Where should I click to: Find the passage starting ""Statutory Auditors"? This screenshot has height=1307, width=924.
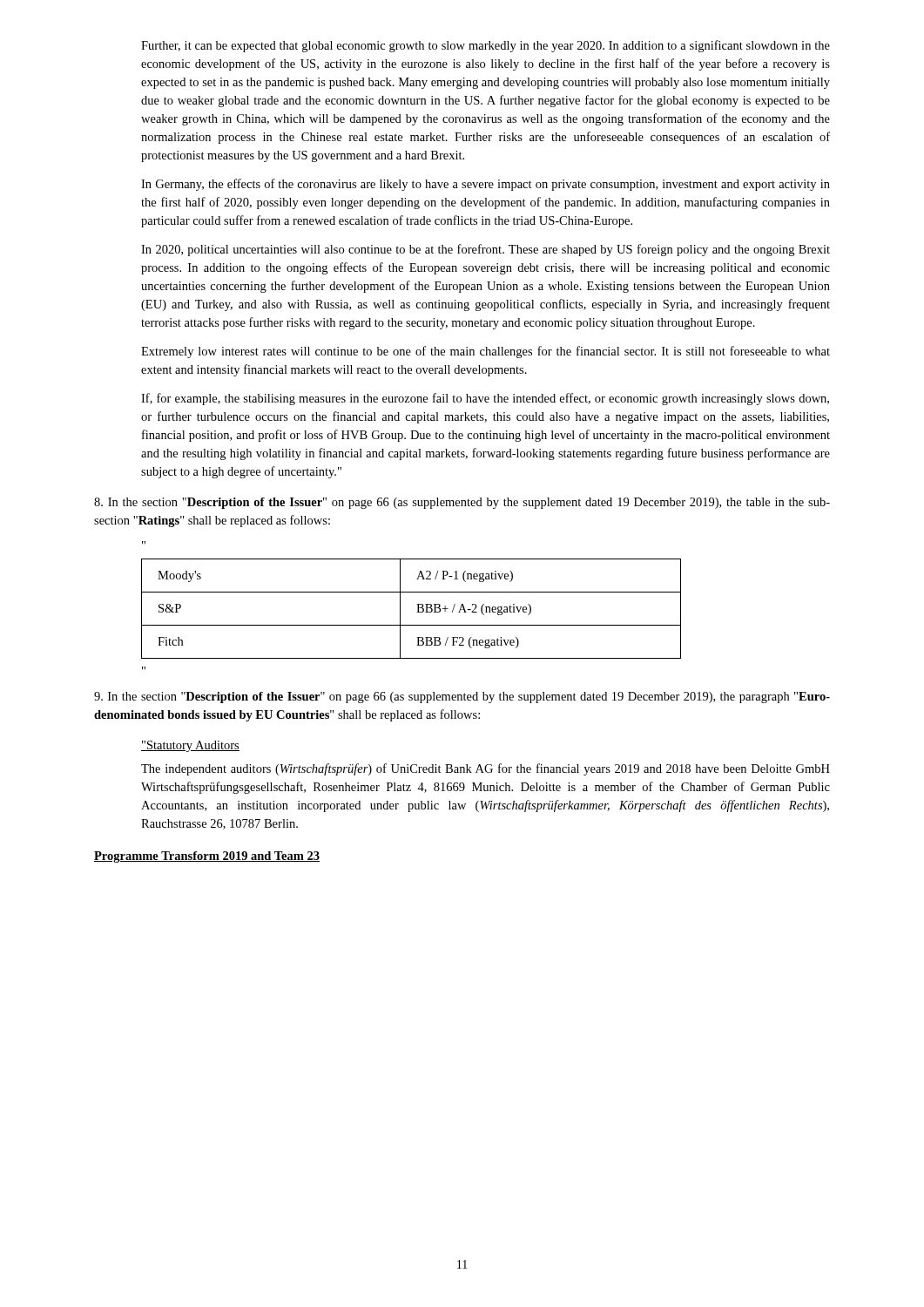point(190,745)
